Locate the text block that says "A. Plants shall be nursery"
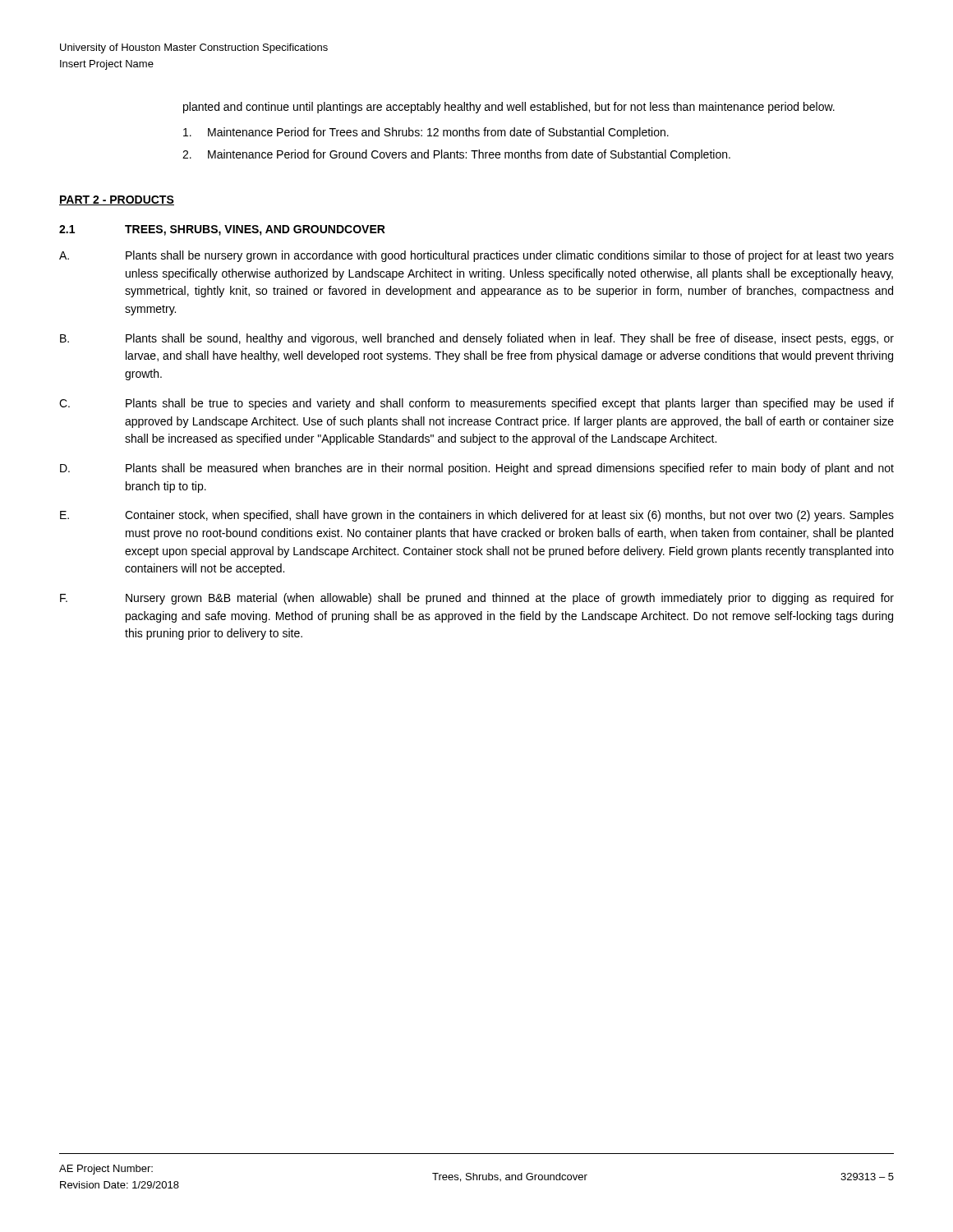Image resolution: width=953 pixels, height=1232 pixels. (x=476, y=283)
